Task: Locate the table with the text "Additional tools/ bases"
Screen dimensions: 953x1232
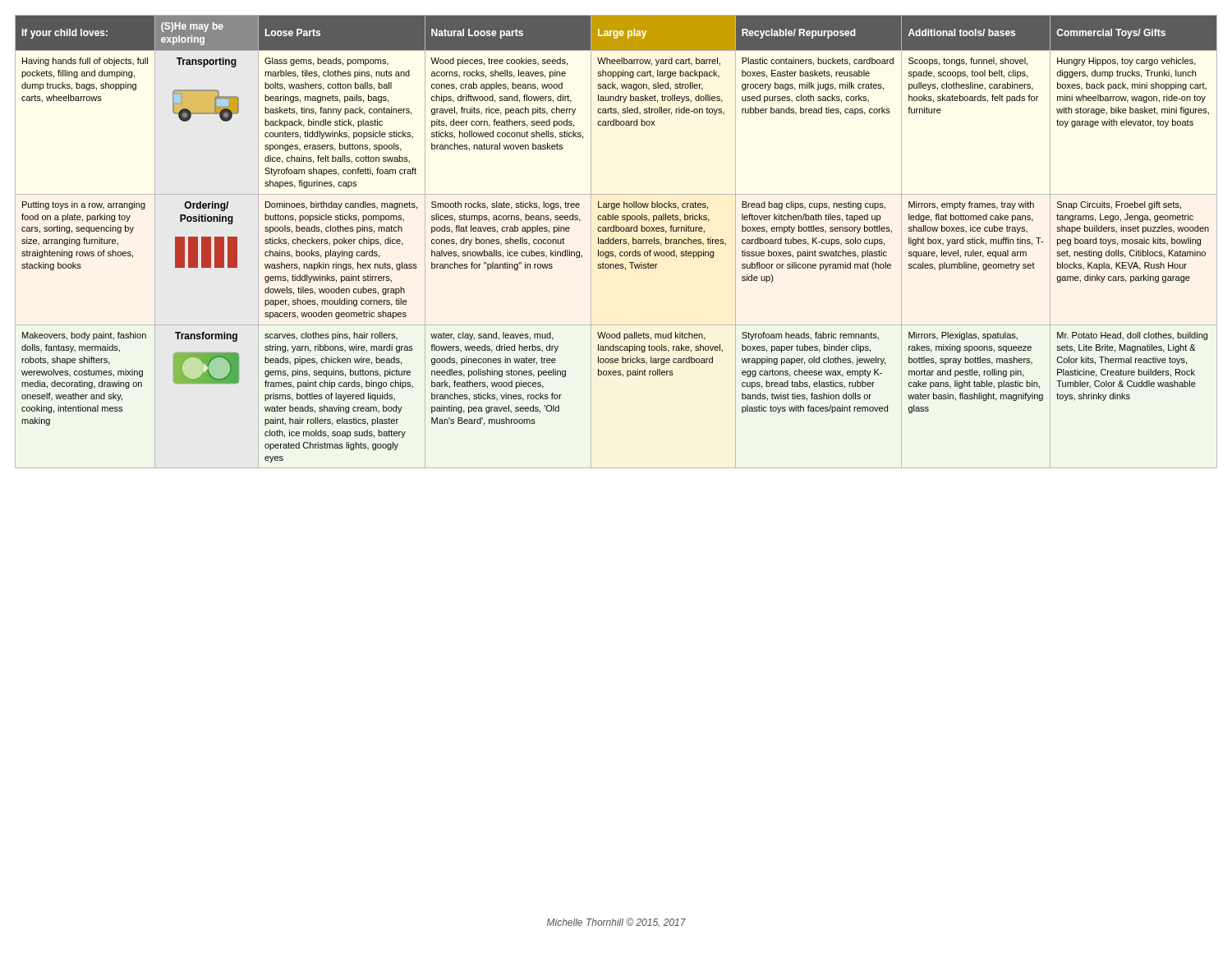Action: [x=616, y=463]
